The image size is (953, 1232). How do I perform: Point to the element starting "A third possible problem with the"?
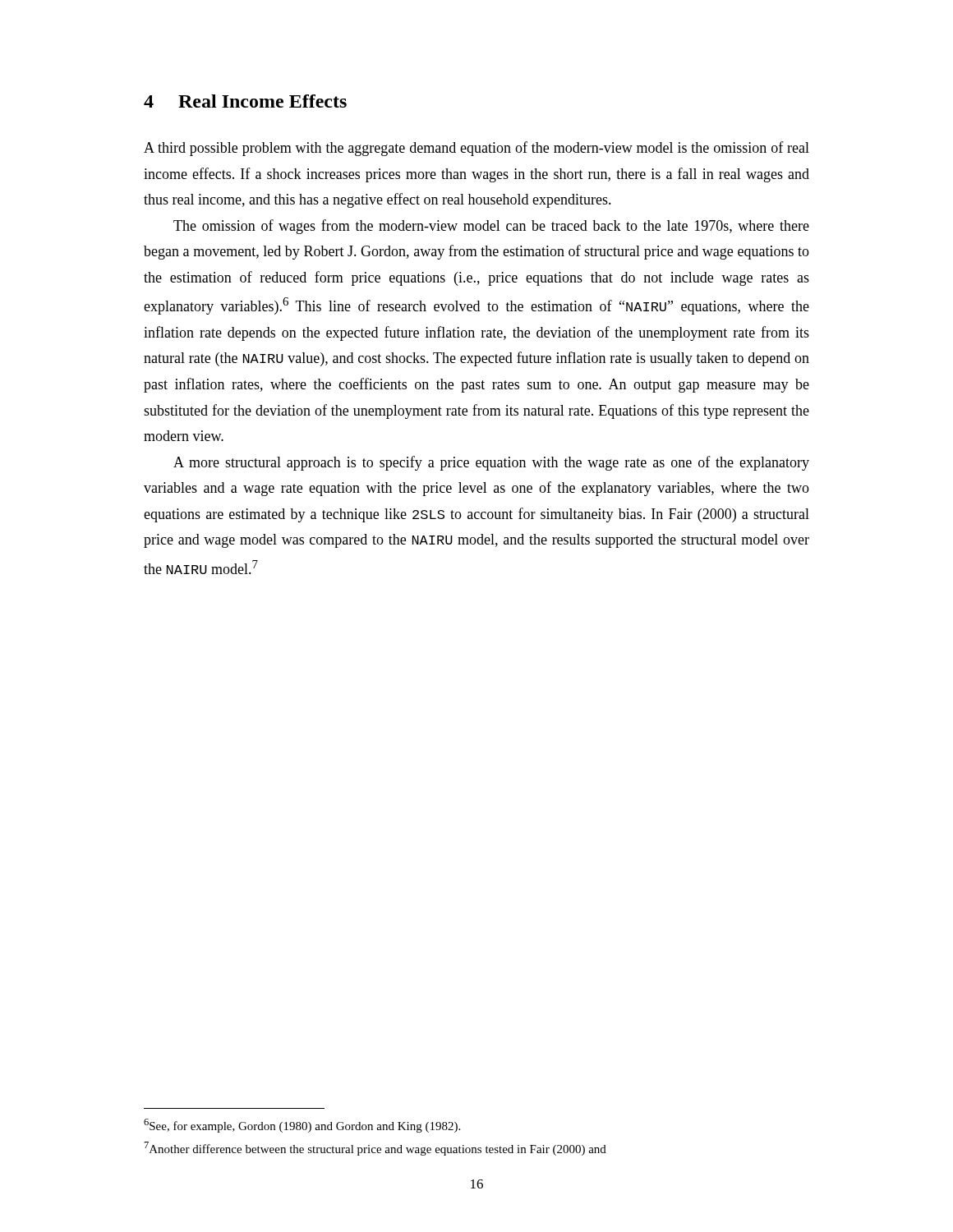(476, 174)
